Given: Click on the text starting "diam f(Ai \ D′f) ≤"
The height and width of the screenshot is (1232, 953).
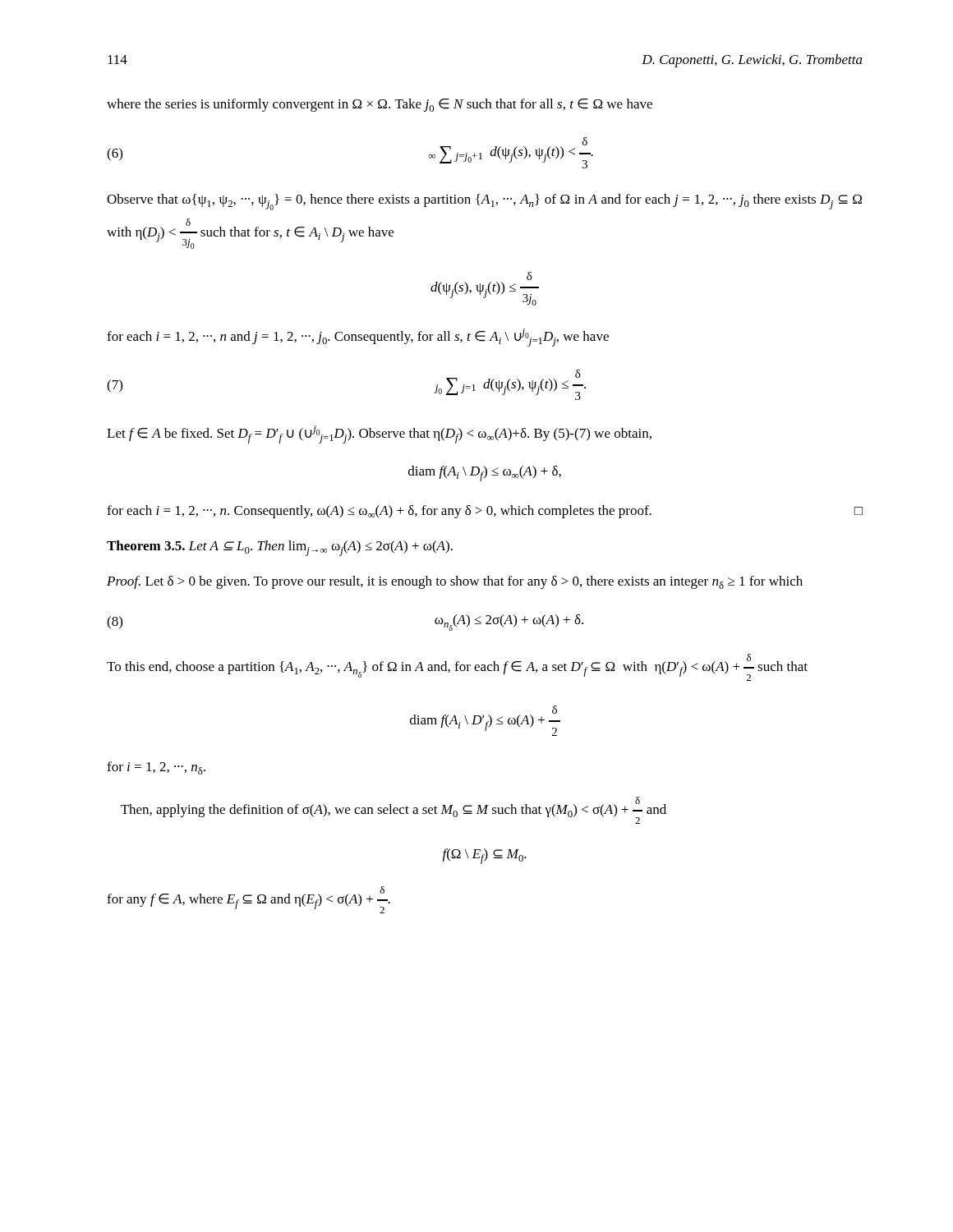Looking at the screenshot, I should [x=485, y=721].
